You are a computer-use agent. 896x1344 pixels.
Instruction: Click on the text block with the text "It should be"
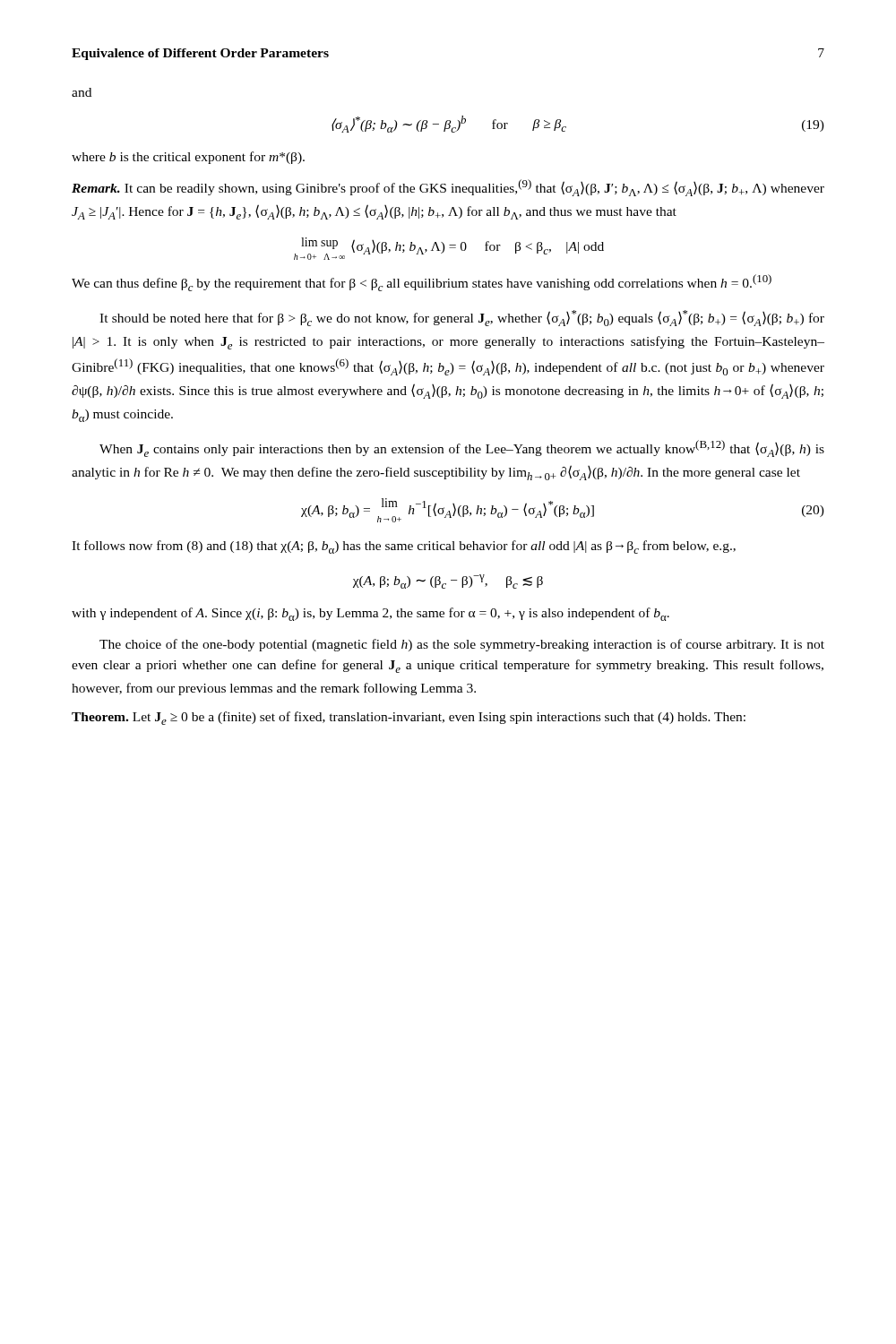[x=448, y=367]
